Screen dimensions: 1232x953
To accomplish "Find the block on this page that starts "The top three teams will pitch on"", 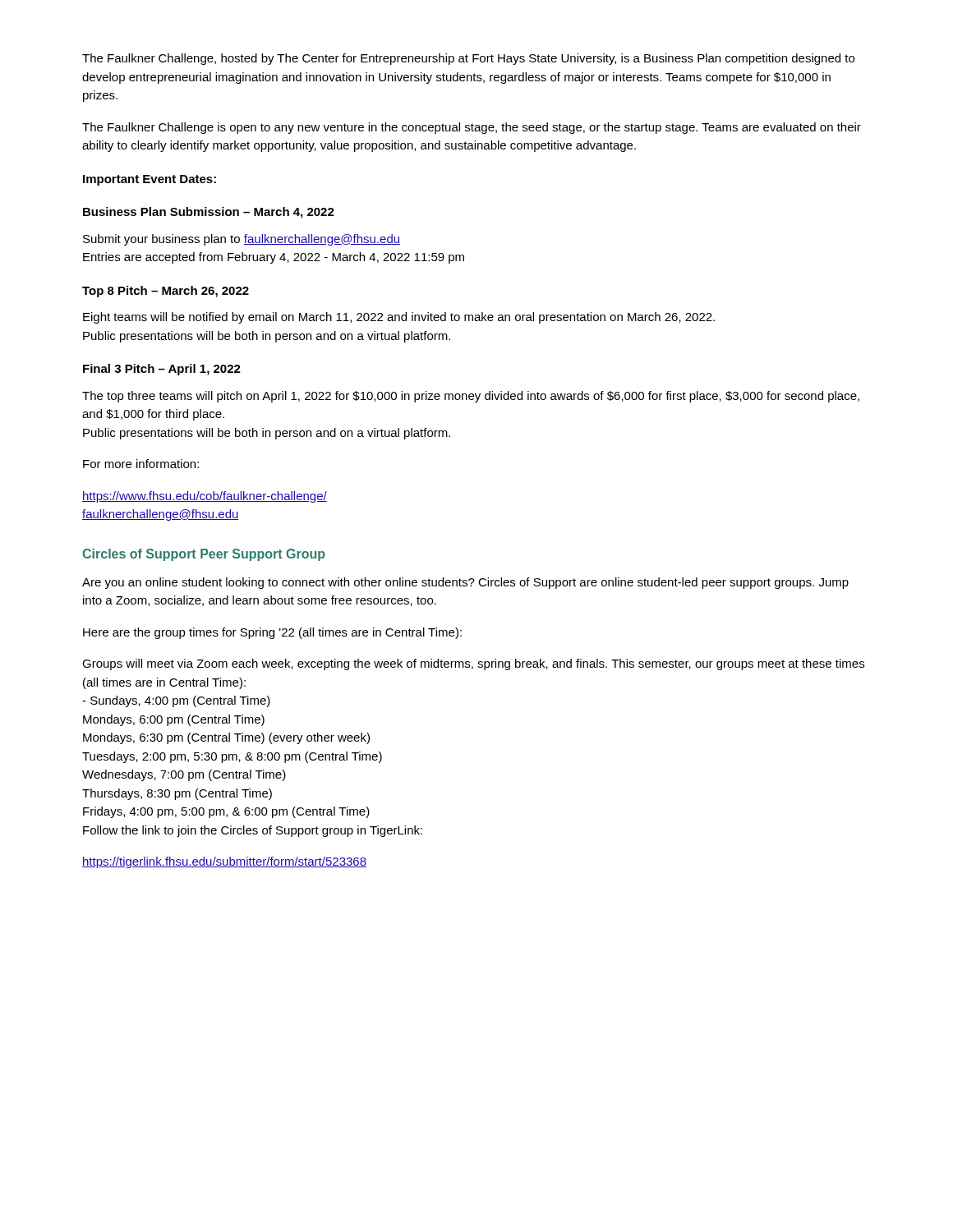I will (x=471, y=397).
